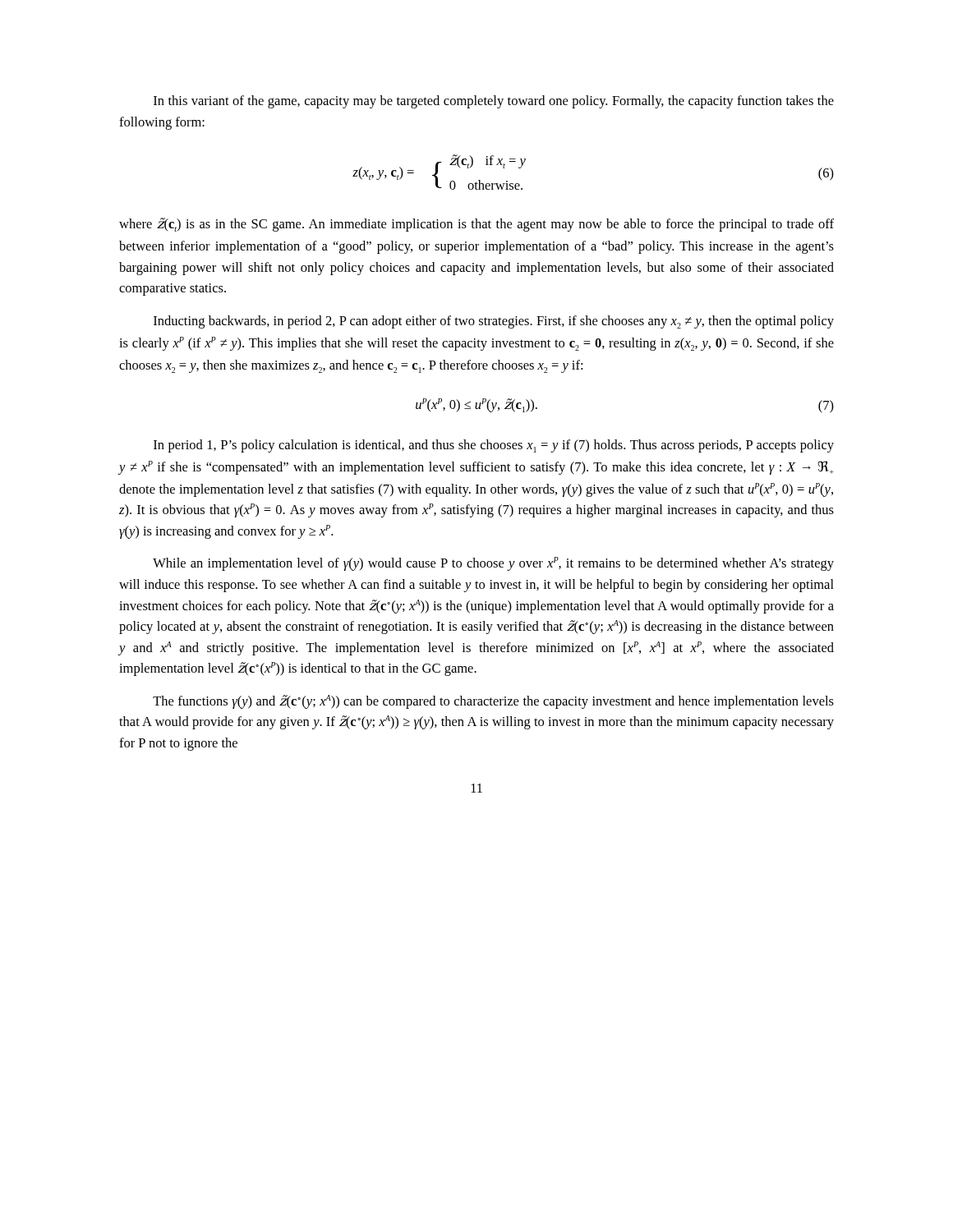Point to the text block starting "z(xt, y, ct) ="

(x=437, y=172)
